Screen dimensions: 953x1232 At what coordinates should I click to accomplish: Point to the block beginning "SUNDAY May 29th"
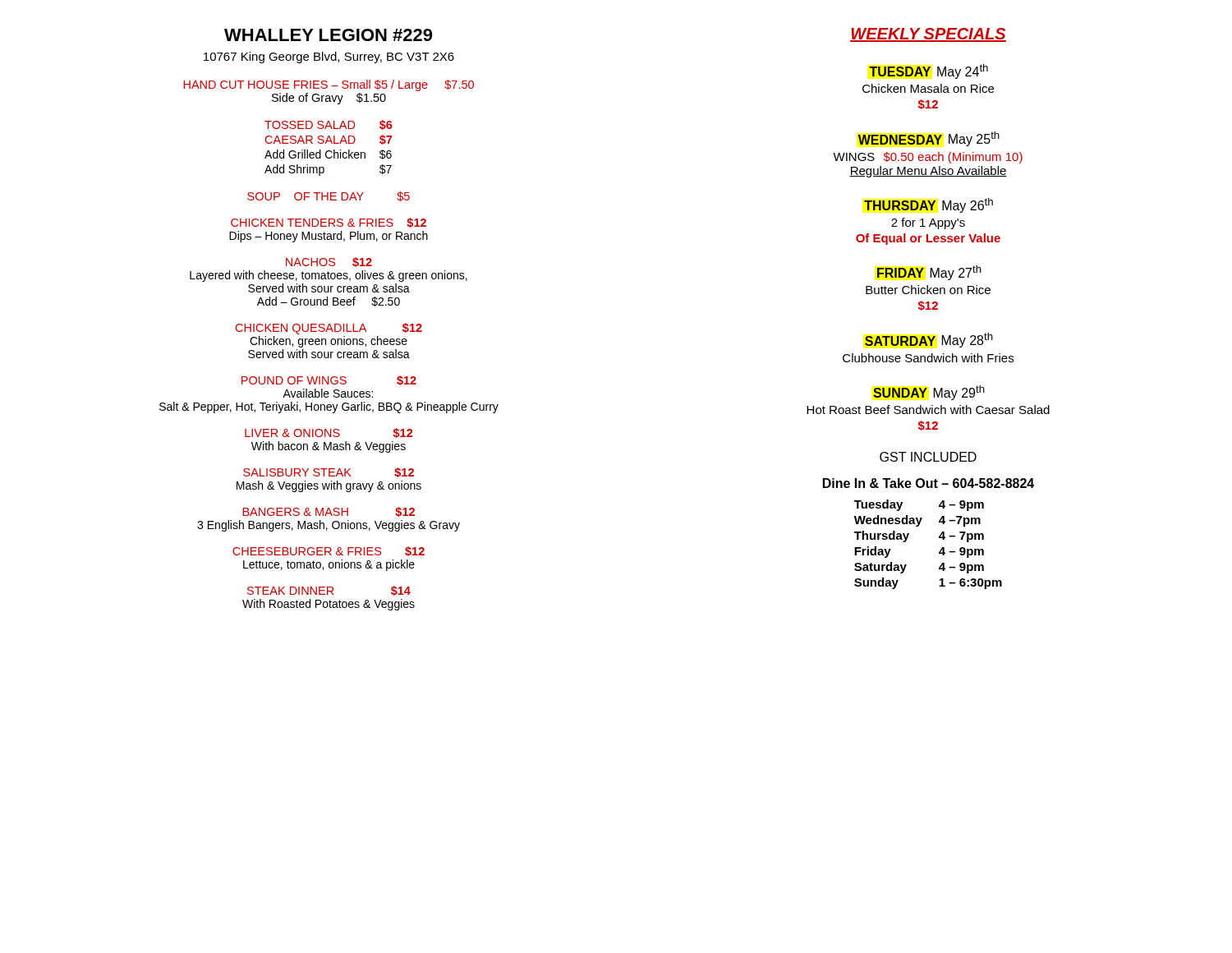coord(928,407)
